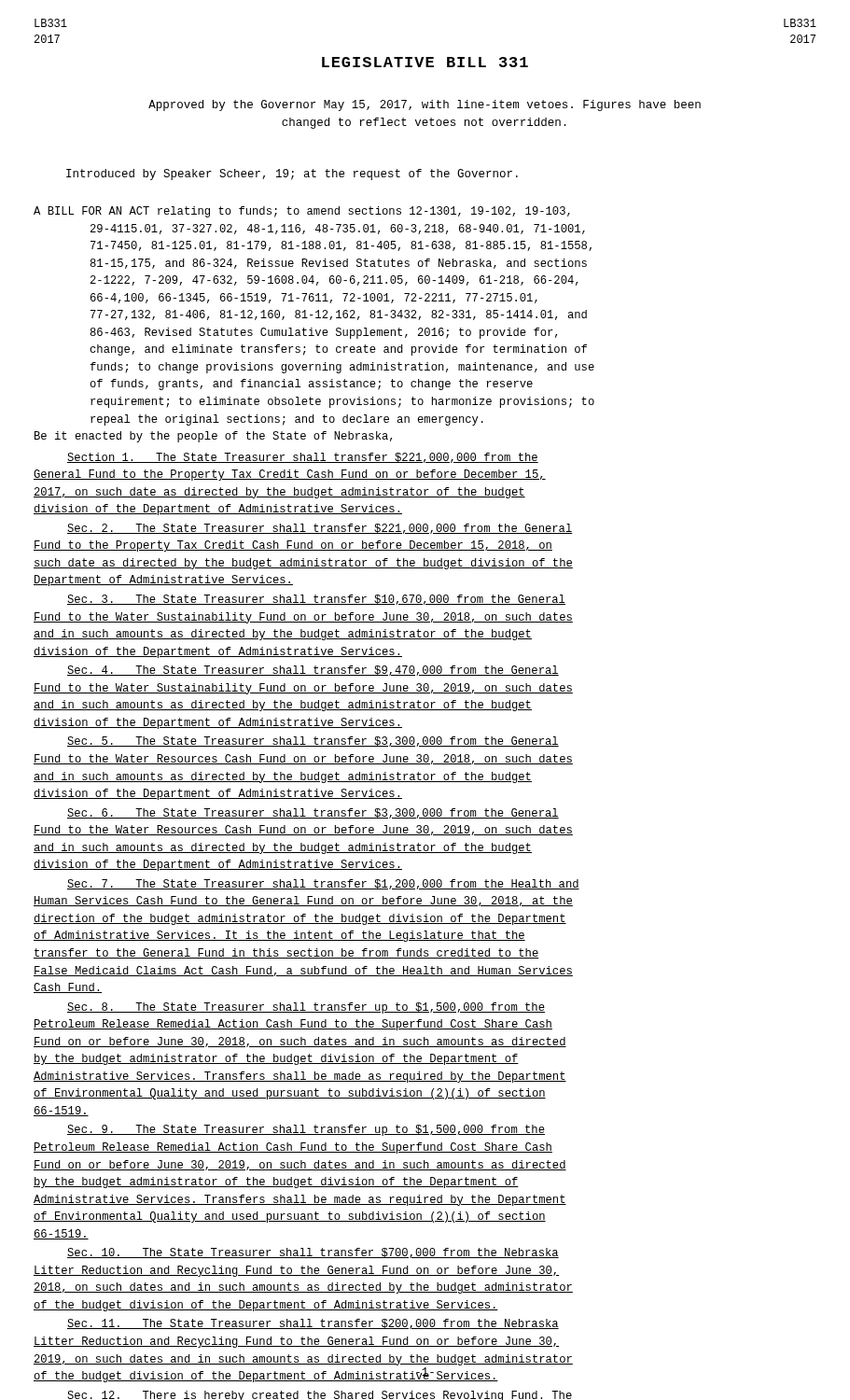Locate the text block with the text "A BILL FOR"
The image size is (850, 1400).
425,325
